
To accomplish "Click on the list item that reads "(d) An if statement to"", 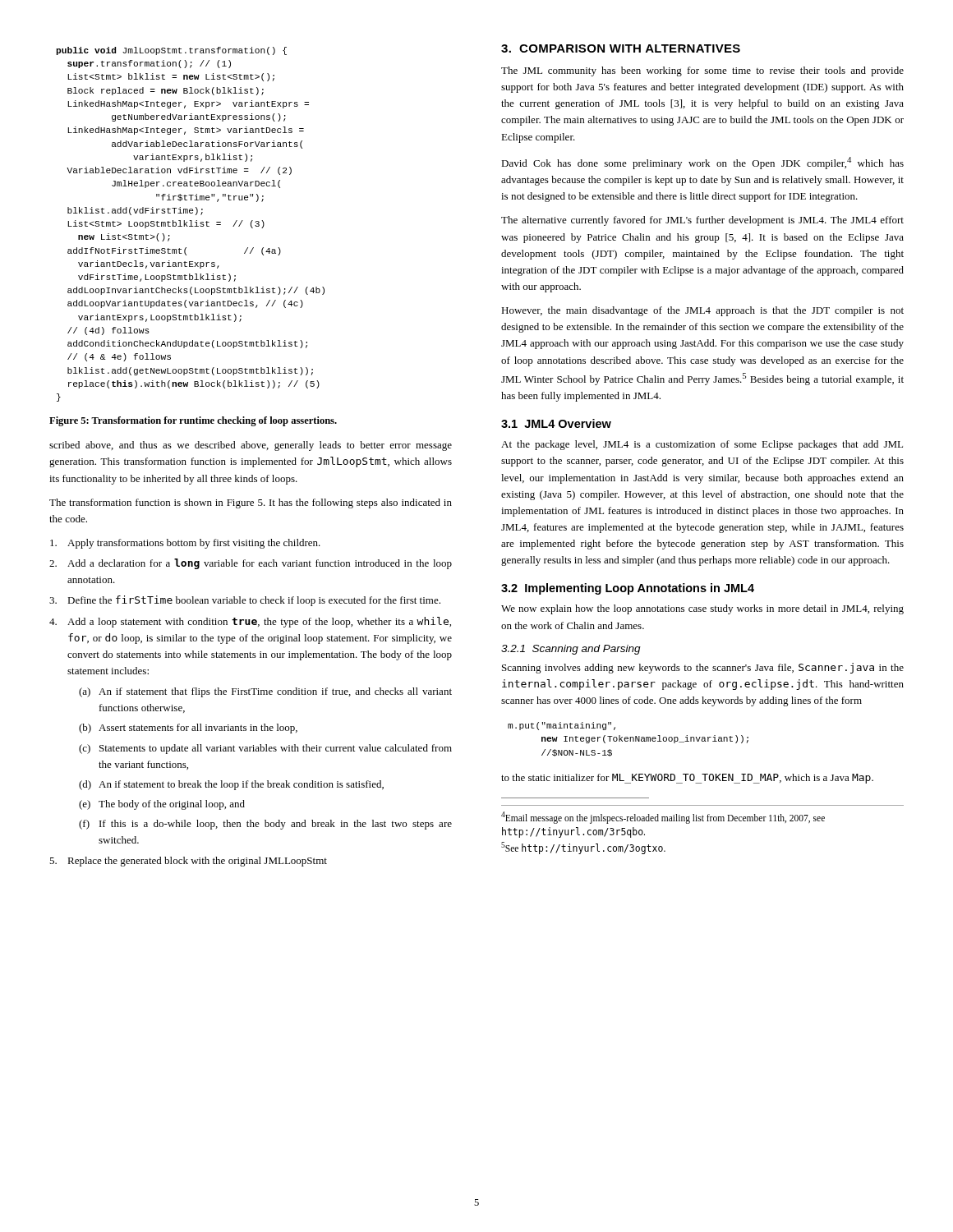I will (x=232, y=784).
